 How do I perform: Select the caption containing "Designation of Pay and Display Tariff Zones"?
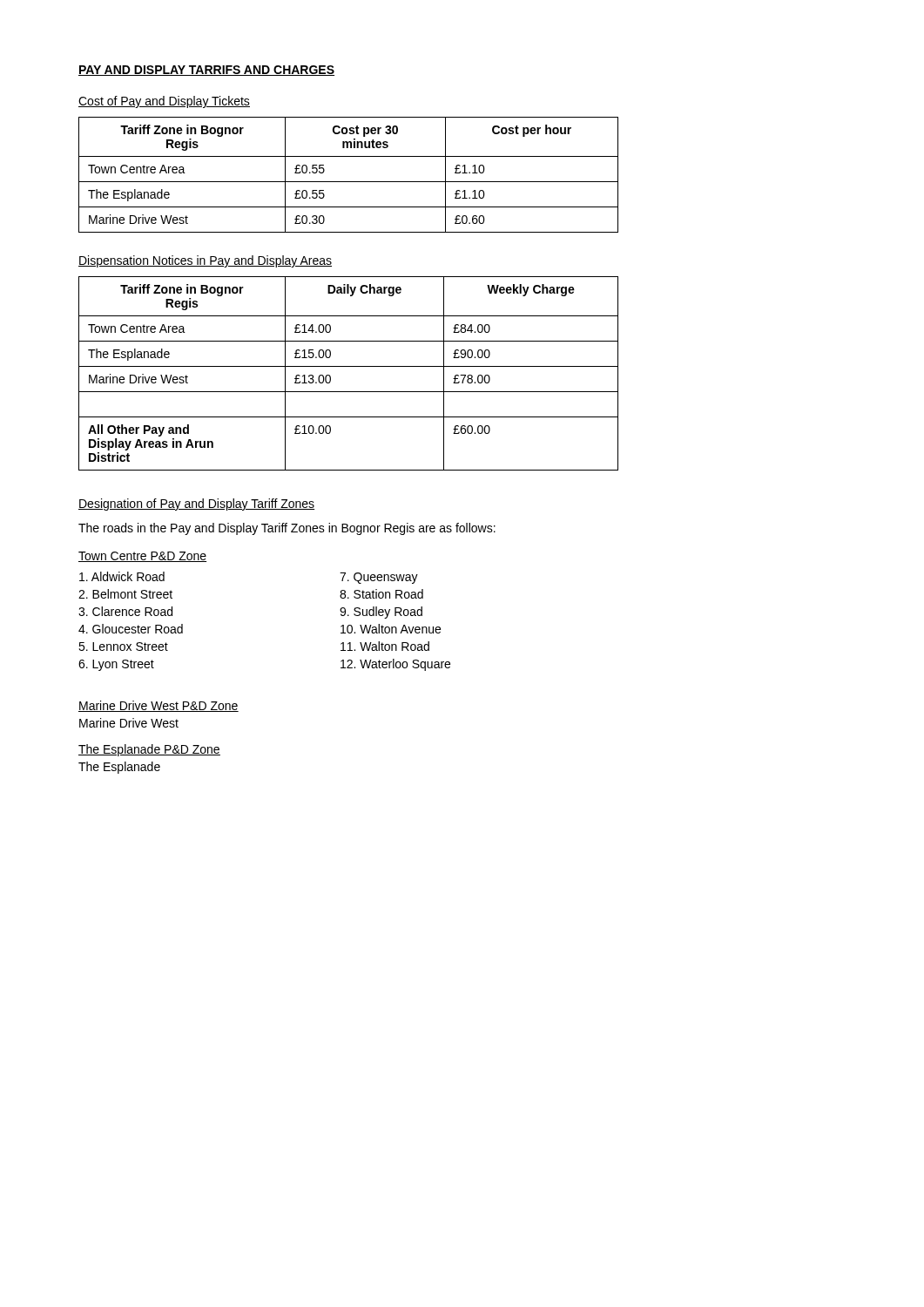(196, 504)
